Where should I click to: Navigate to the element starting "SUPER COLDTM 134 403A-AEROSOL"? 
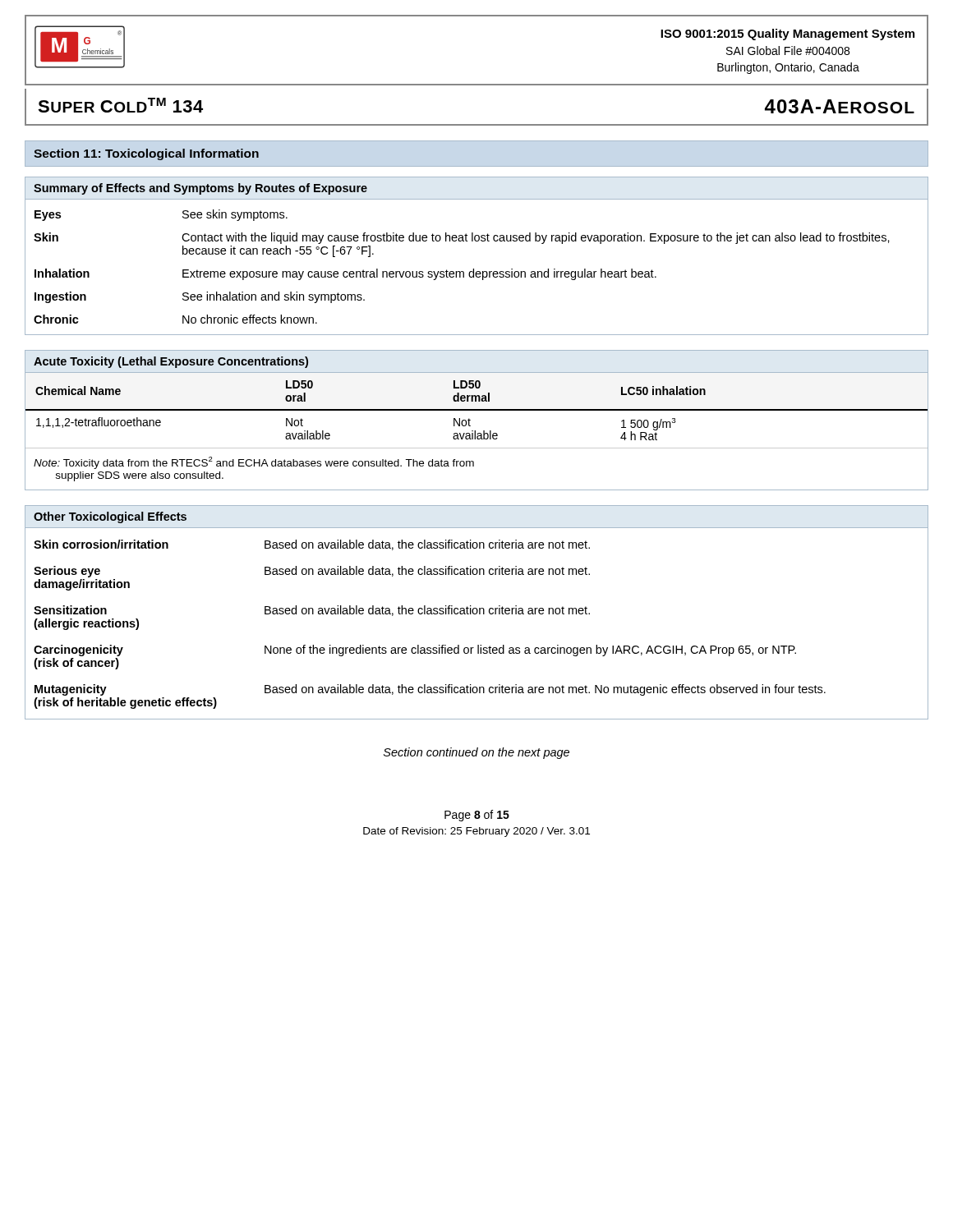[120, 104]
